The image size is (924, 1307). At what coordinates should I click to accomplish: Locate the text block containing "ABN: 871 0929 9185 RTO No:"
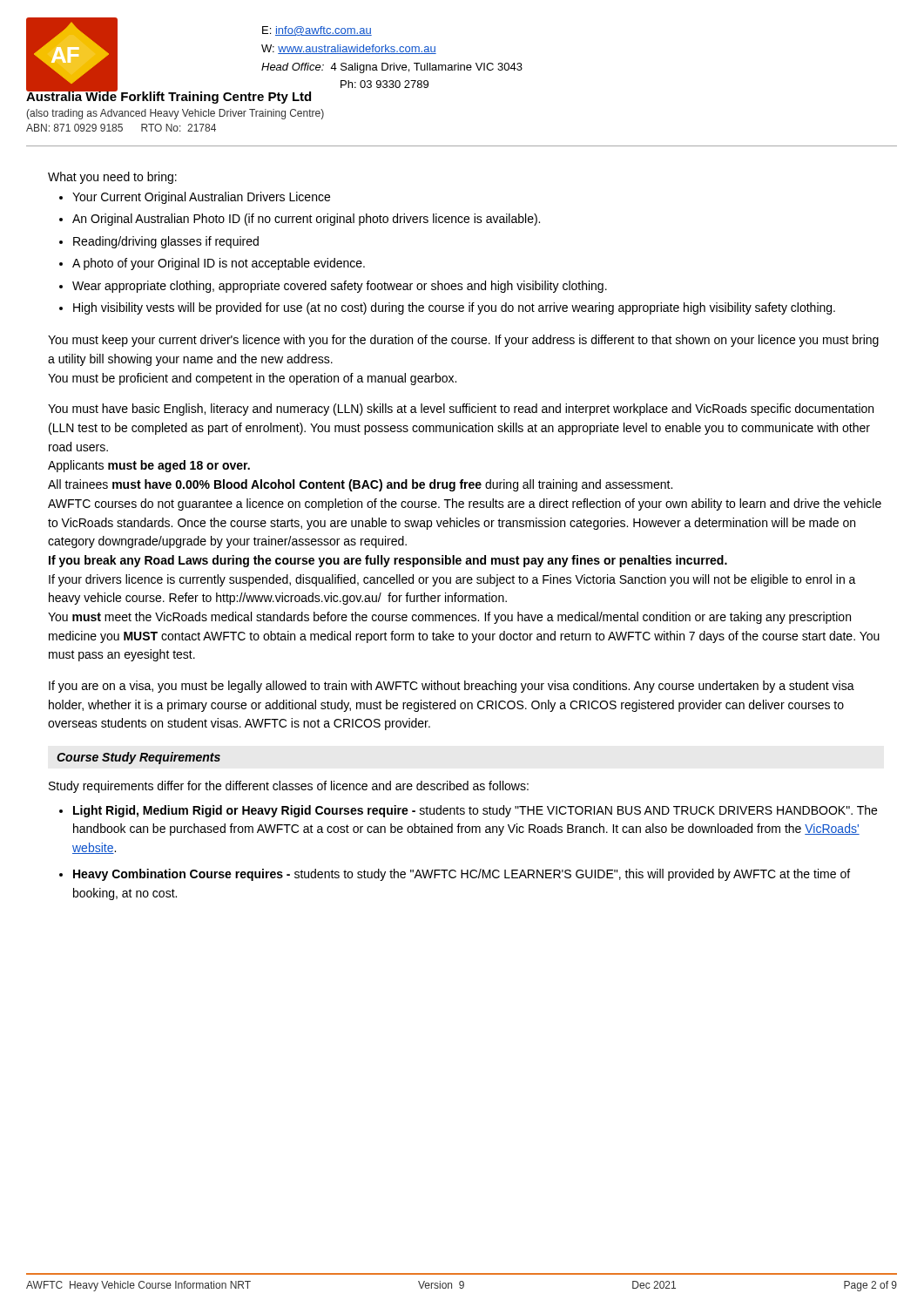click(121, 128)
